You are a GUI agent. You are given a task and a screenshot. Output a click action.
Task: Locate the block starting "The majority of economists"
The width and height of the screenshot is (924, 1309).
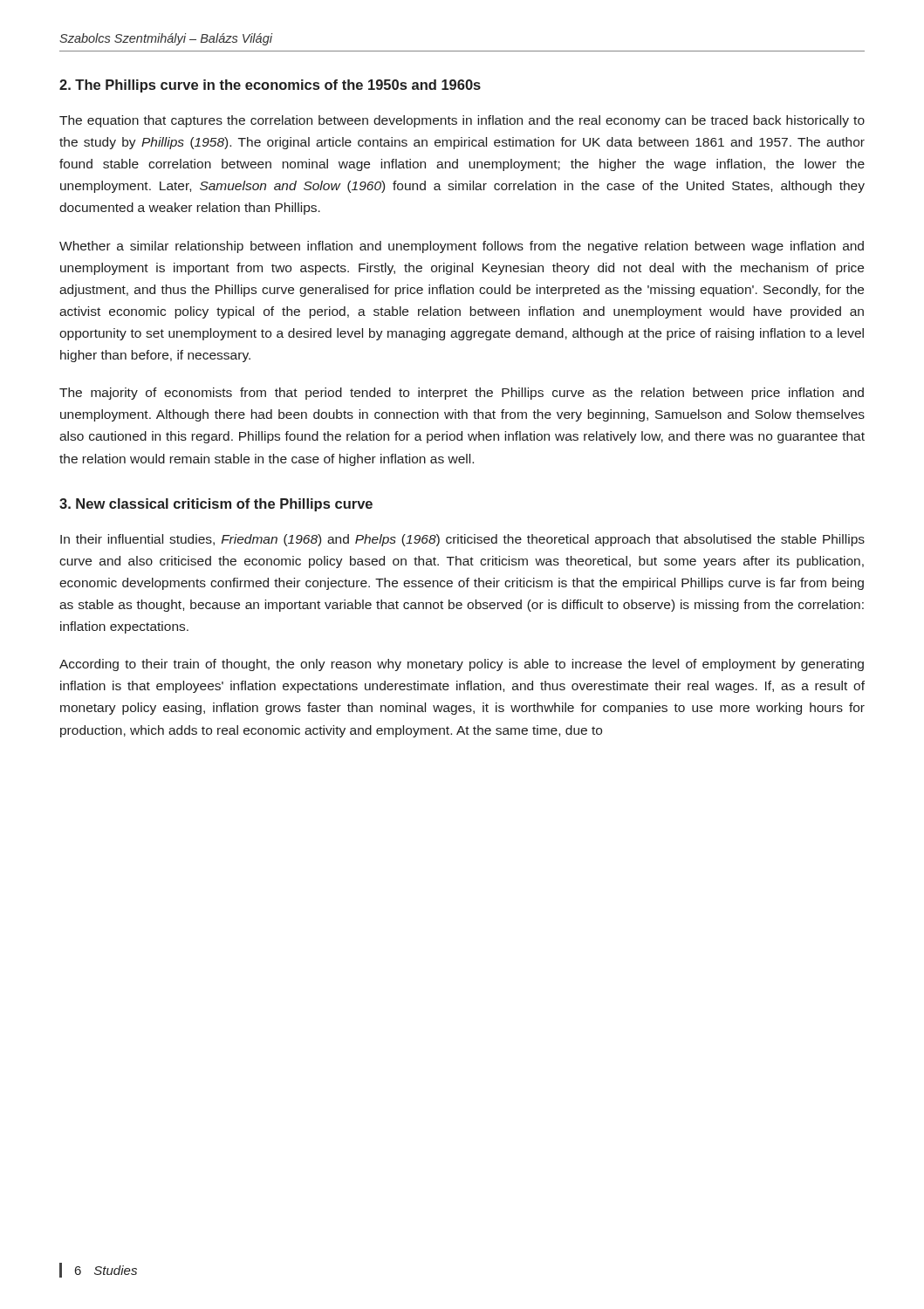462,425
